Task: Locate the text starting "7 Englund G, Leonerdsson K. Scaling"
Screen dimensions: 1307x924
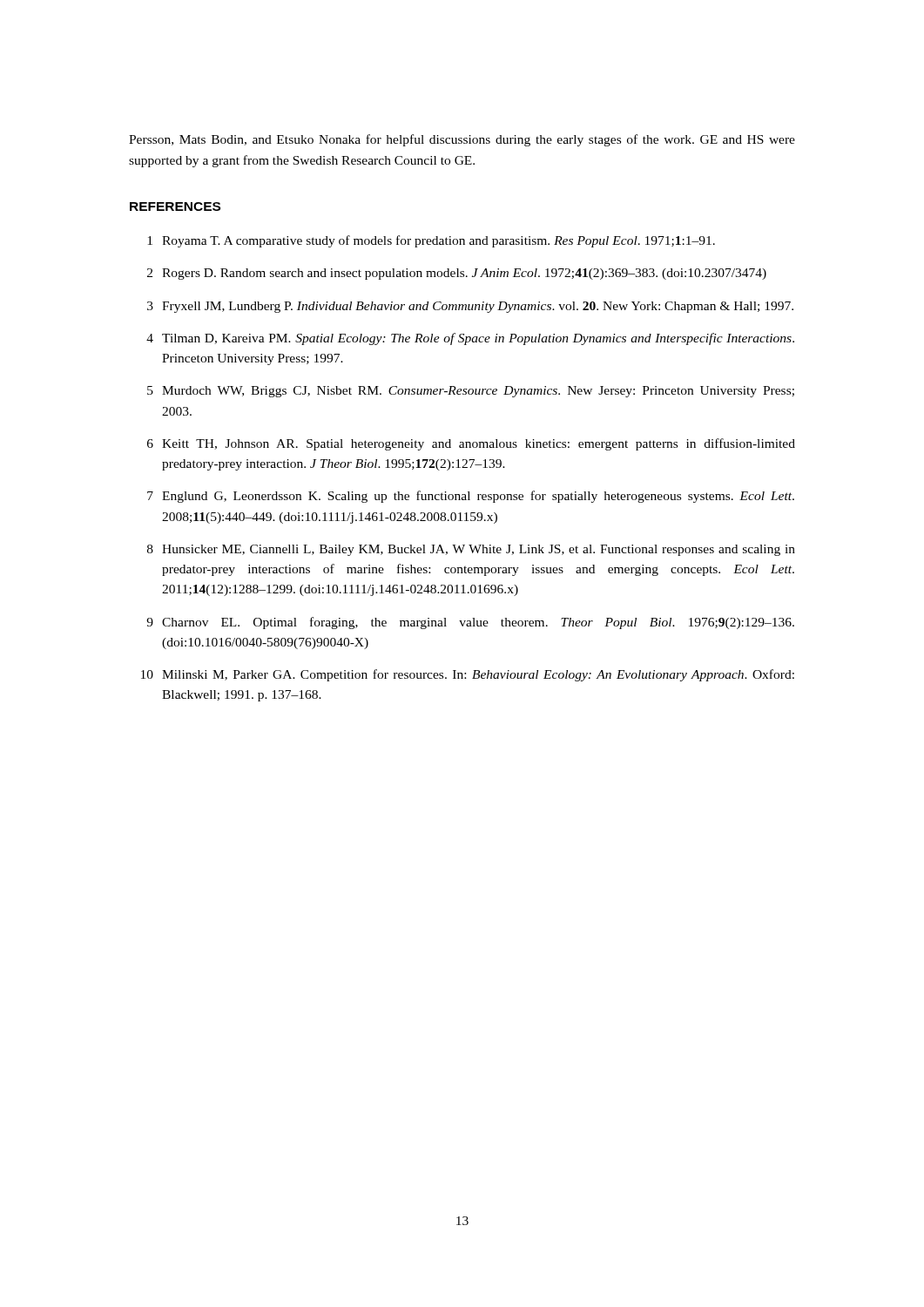Action: click(462, 506)
